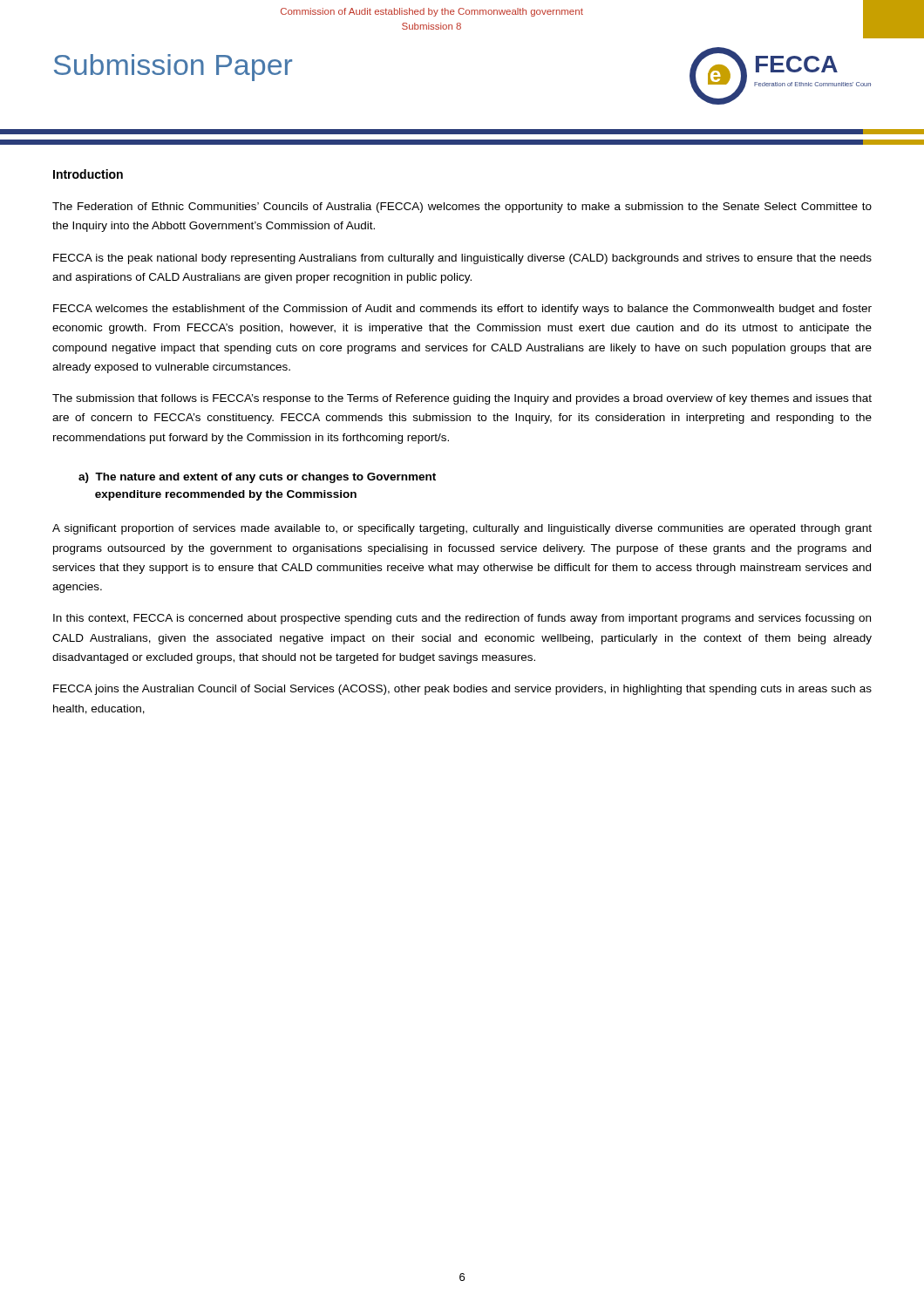Click the passage that begins "FECCA joins the Australian"

(x=462, y=698)
